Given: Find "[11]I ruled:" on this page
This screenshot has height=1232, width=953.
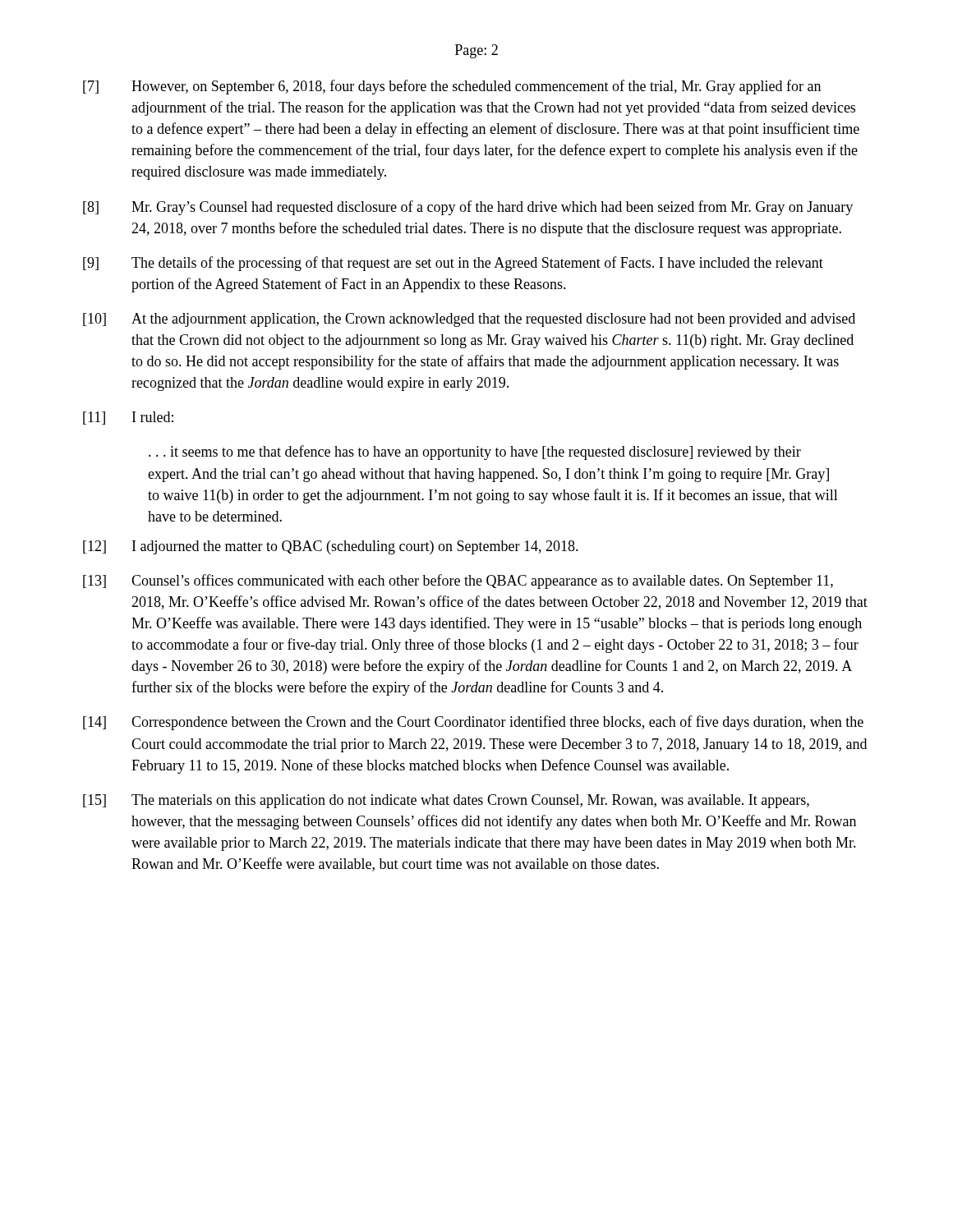Looking at the screenshot, I should [x=154, y=418].
